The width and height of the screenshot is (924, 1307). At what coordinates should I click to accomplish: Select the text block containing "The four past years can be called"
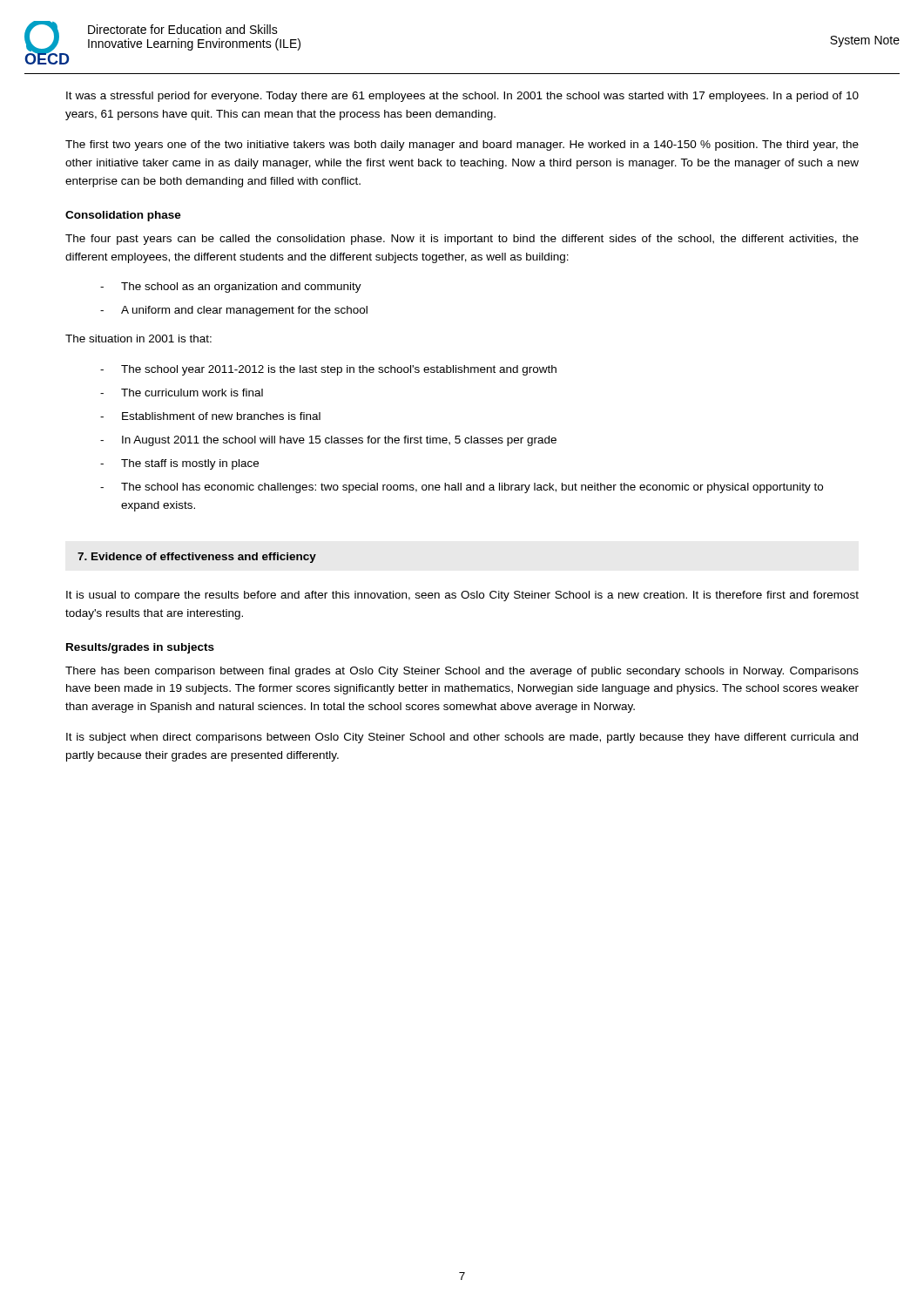tap(462, 247)
